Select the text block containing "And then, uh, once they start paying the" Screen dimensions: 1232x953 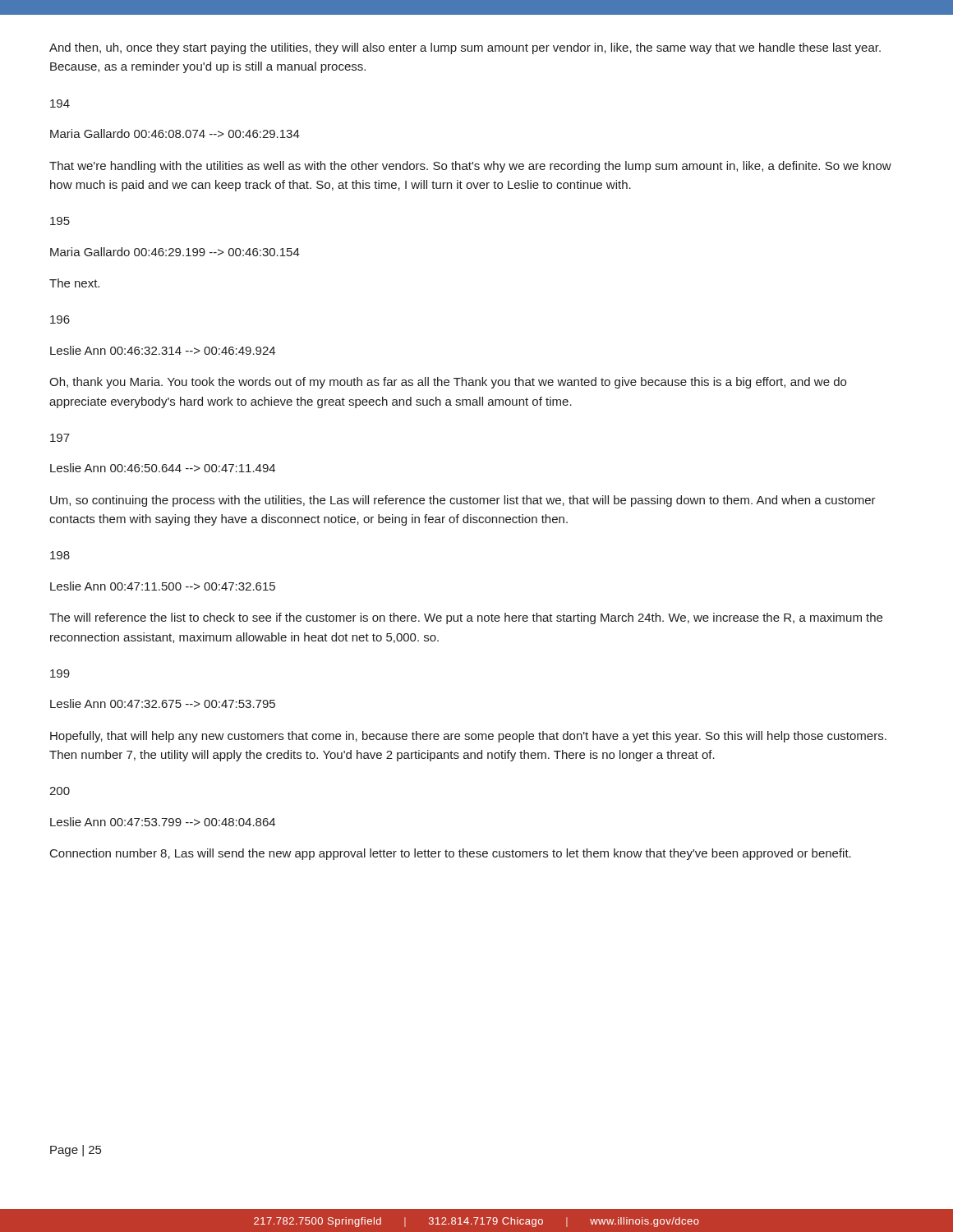click(476, 57)
